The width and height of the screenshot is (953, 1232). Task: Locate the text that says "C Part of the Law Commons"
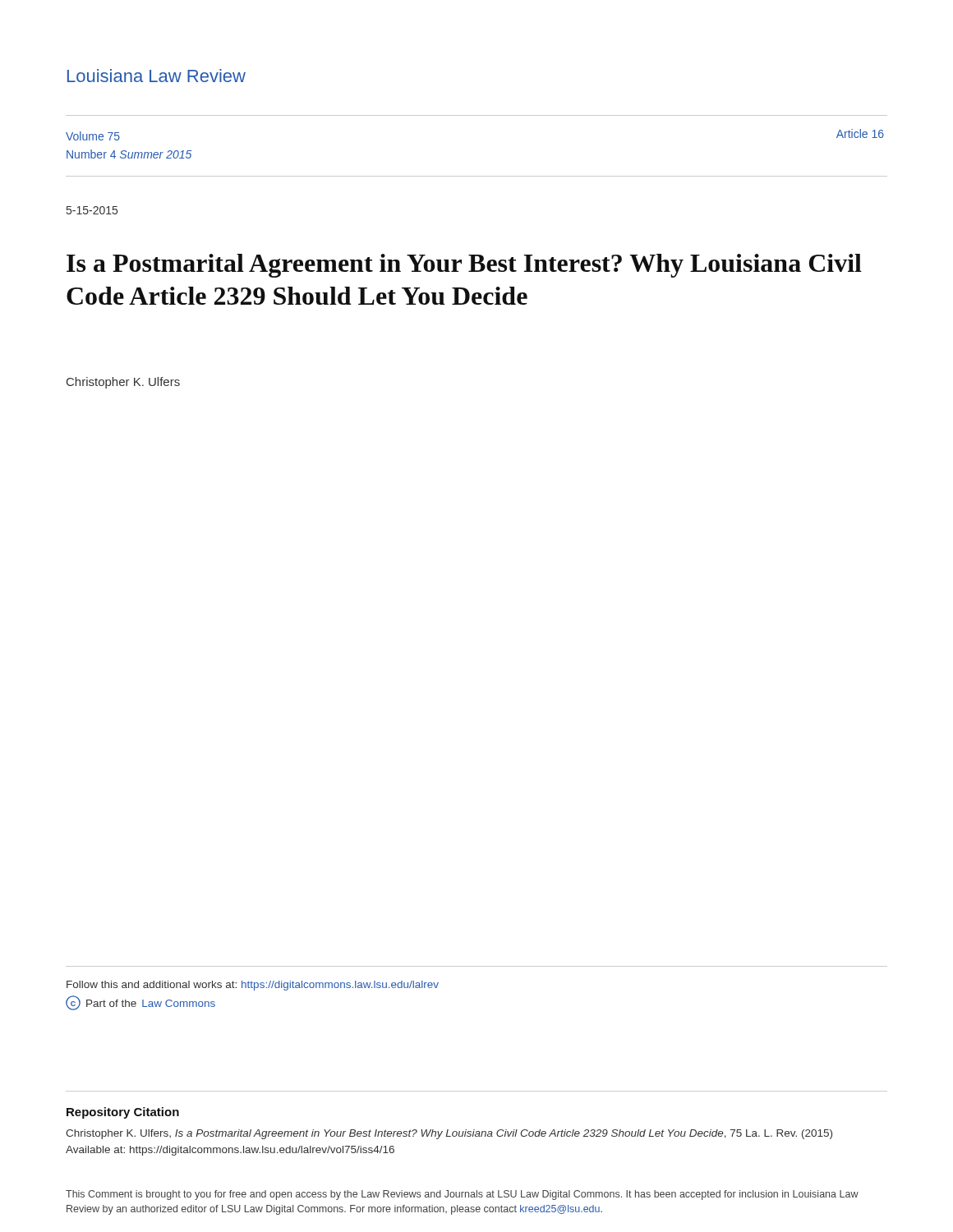(141, 1003)
